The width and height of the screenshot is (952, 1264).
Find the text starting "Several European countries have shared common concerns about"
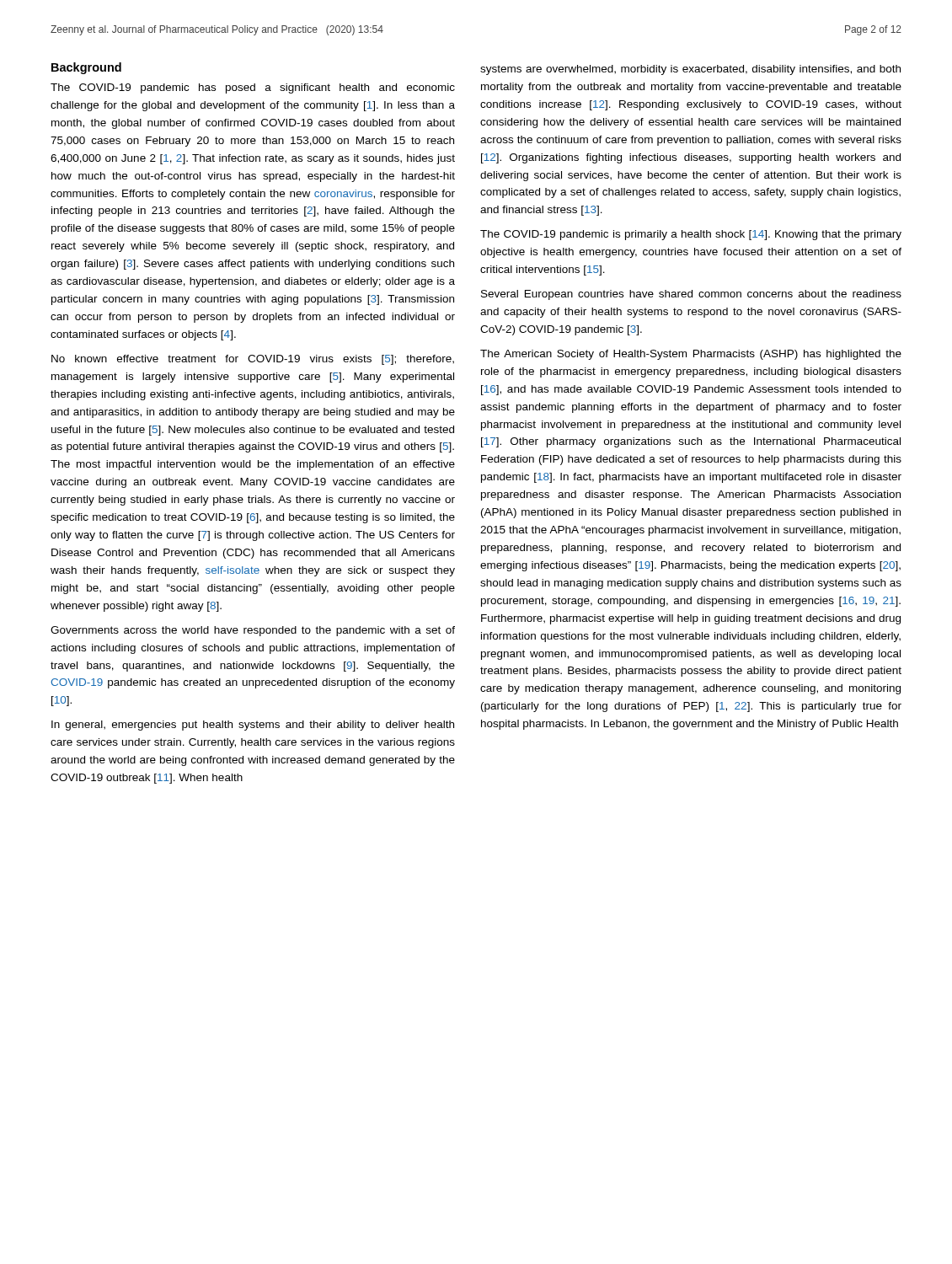point(691,312)
